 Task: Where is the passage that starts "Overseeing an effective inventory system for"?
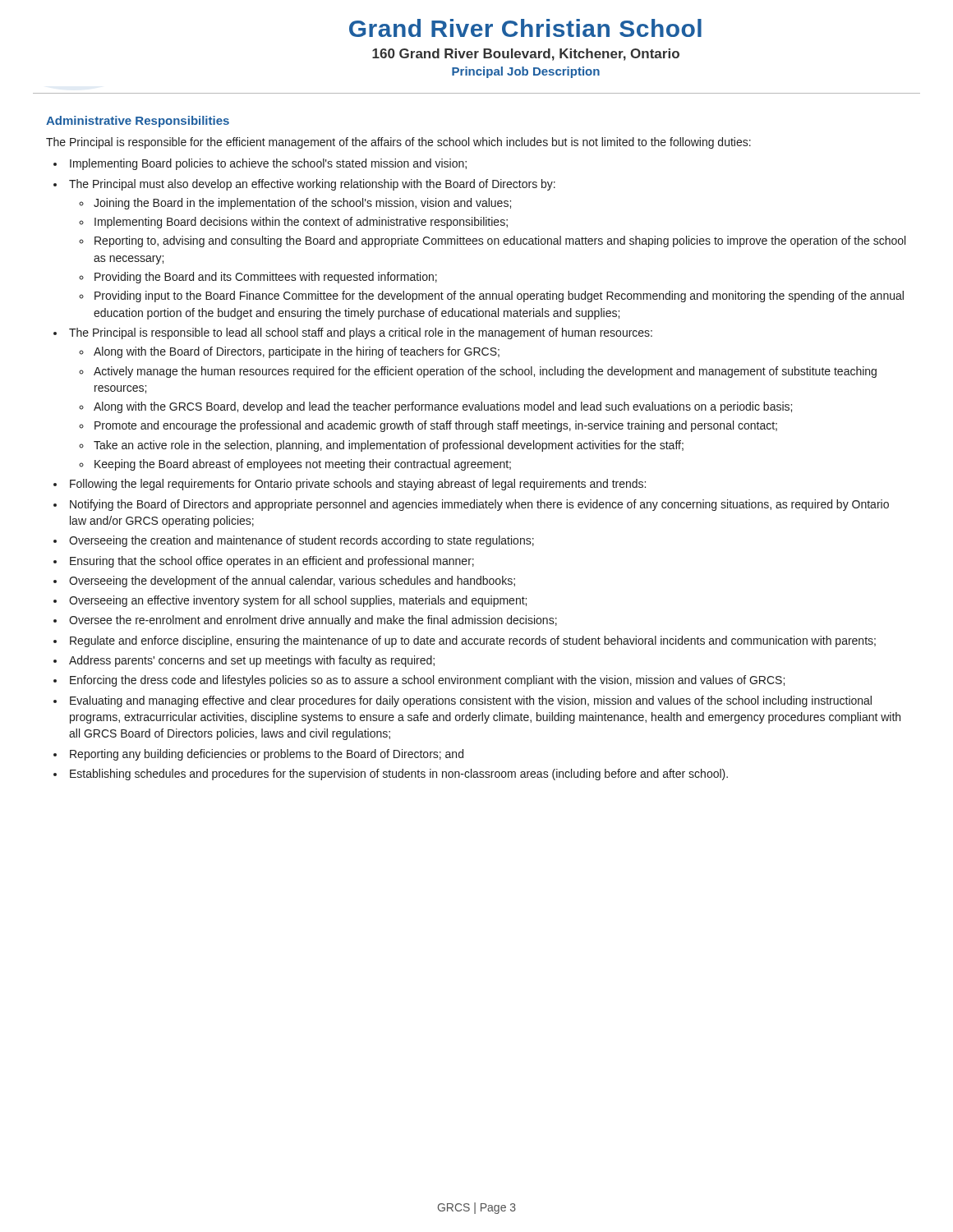pyautogui.click(x=298, y=601)
